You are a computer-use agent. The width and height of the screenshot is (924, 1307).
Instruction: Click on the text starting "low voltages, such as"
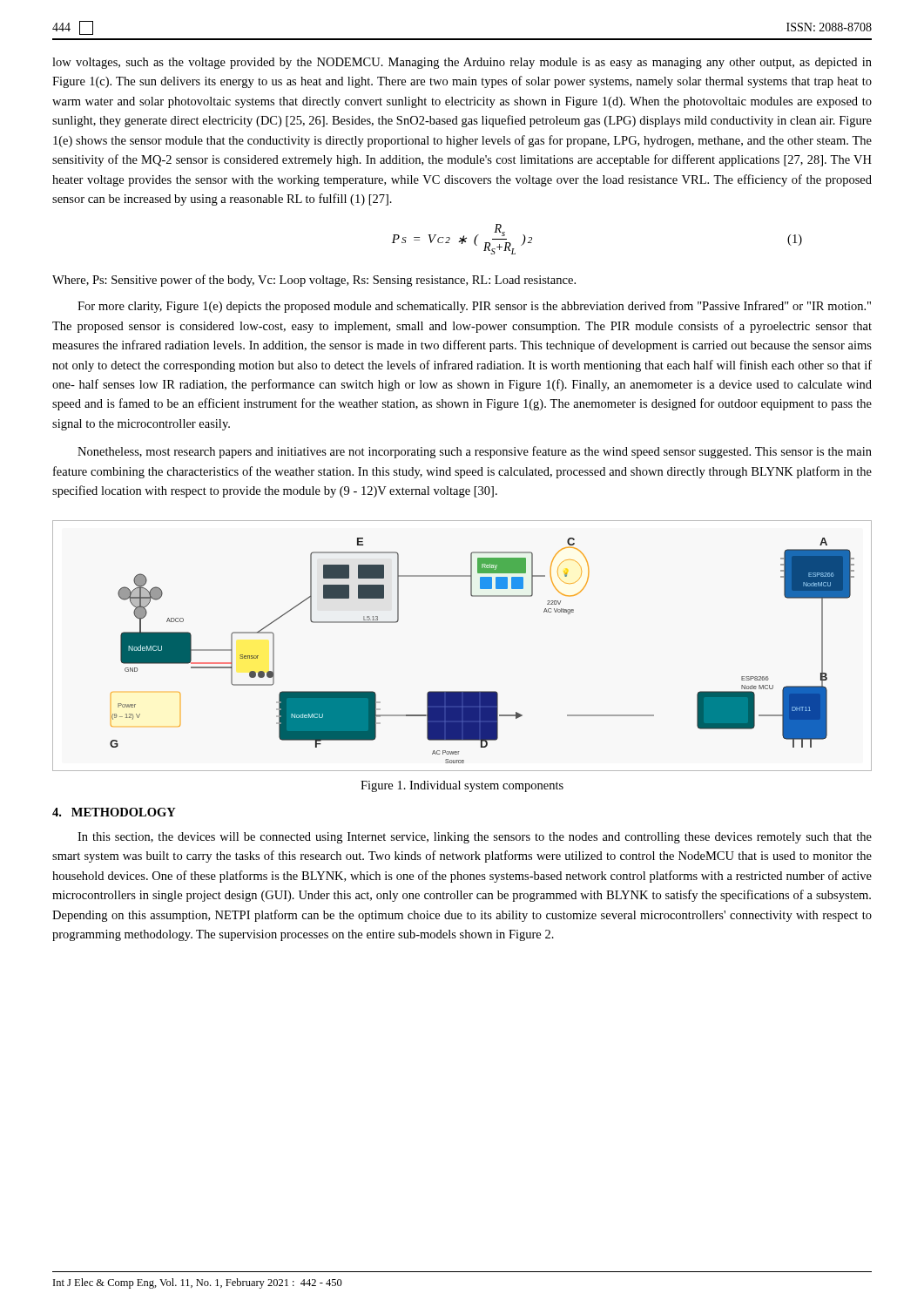(462, 131)
